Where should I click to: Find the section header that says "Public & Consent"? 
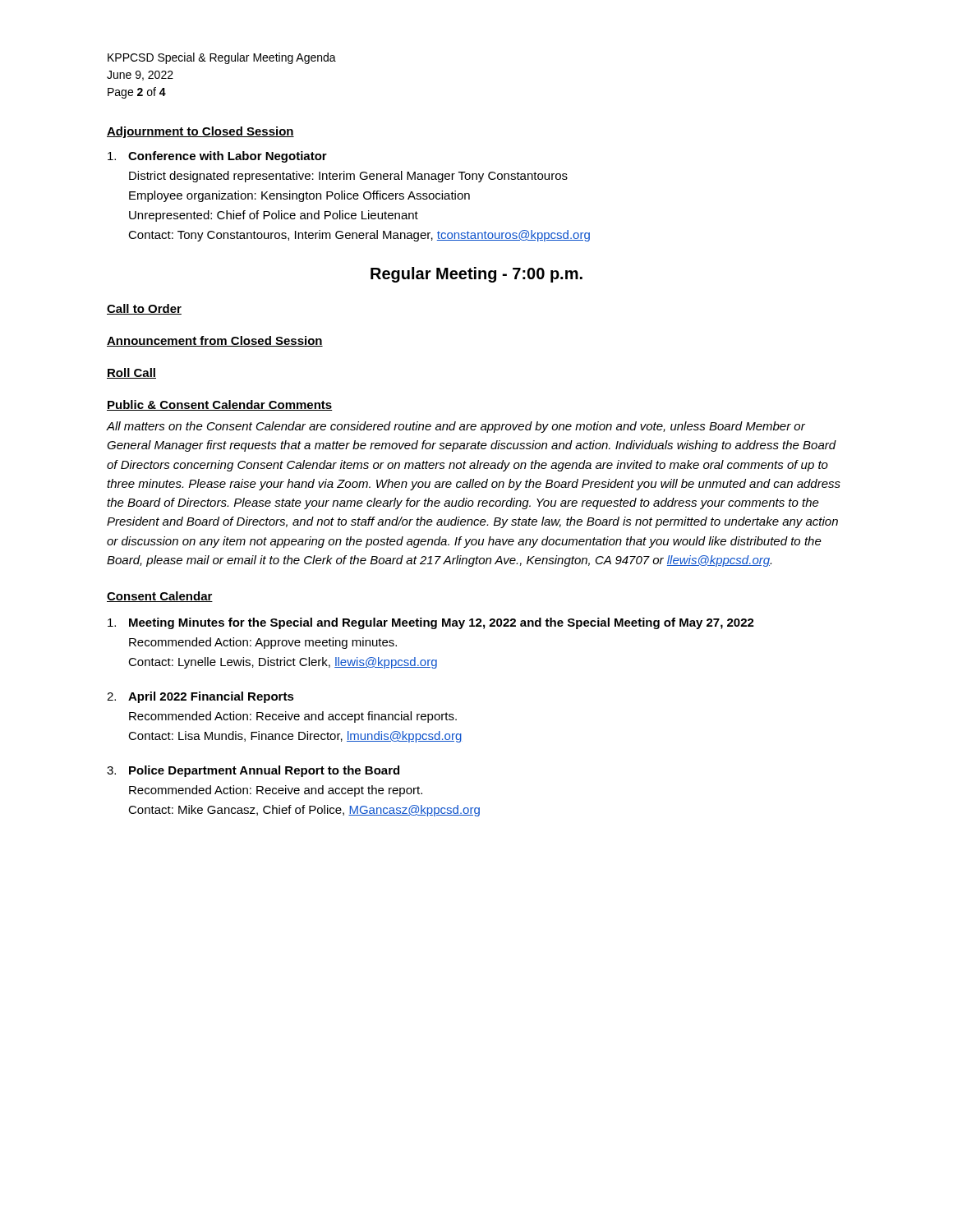(x=219, y=405)
